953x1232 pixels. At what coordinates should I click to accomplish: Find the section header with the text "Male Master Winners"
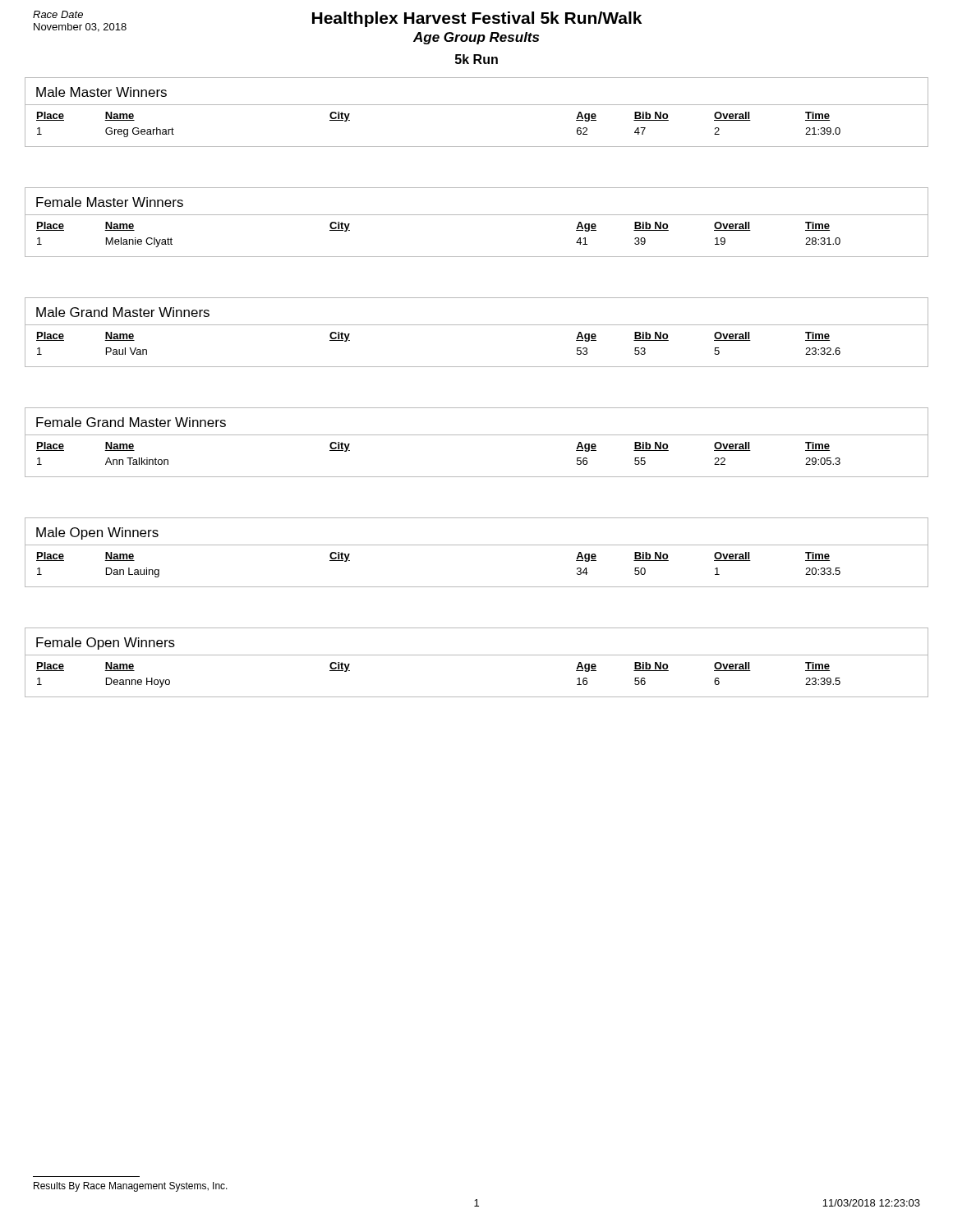click(x=101, y=92)
